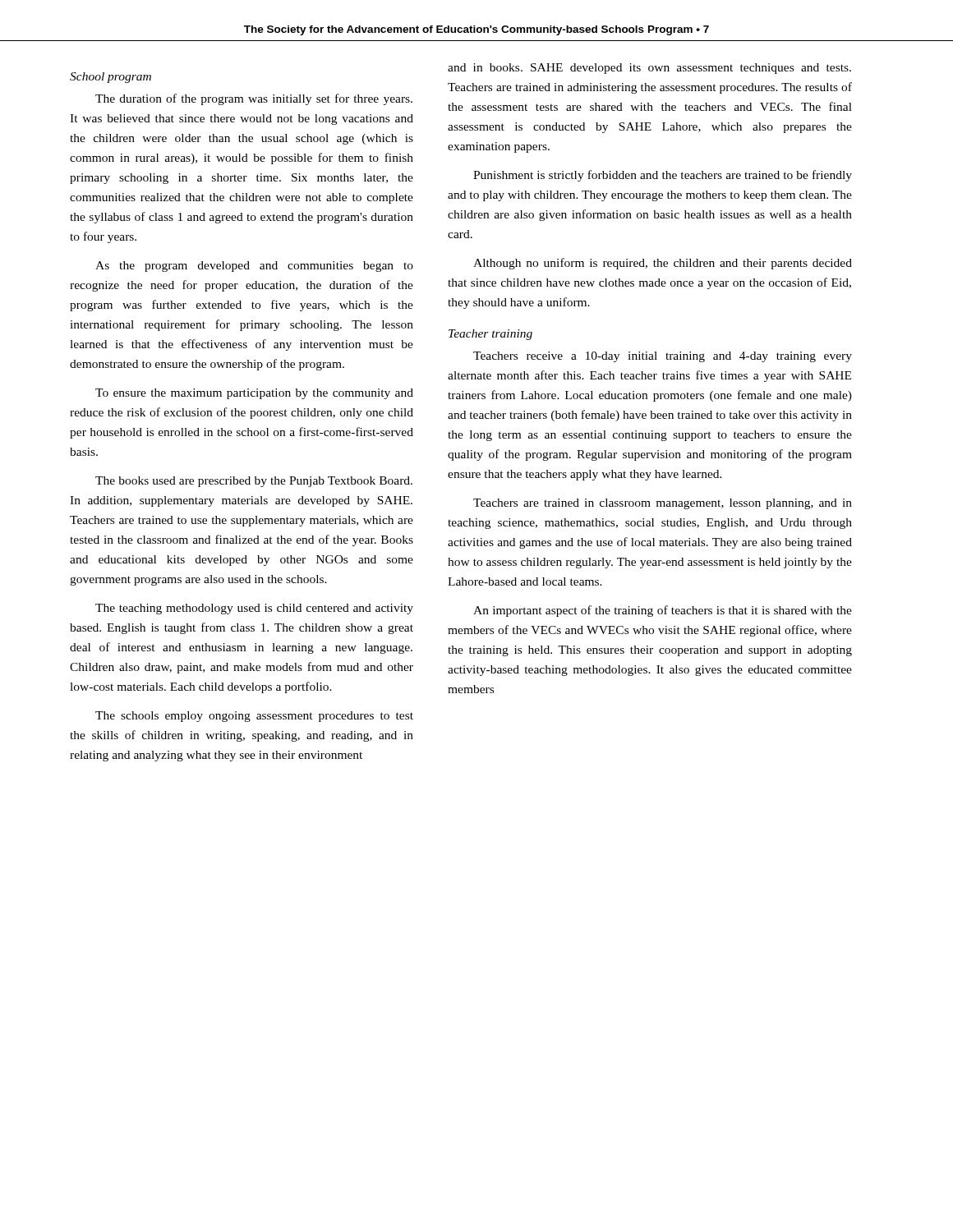Click on the text block containing "The books used are prescribed by the"
Viewport: 953px width, 1232px height.
coord(242,529)
